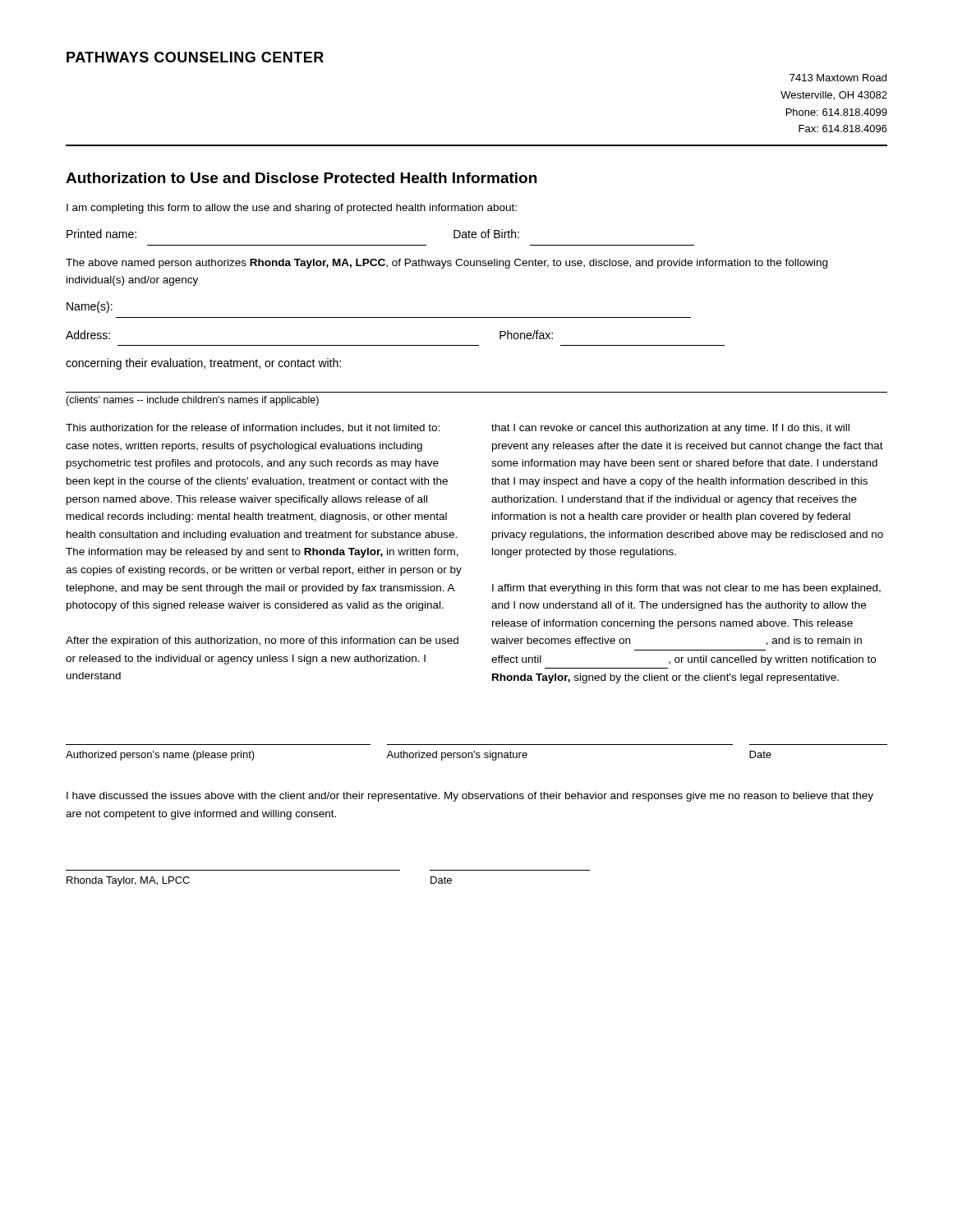
Task: Point to "Authorized person's name (please print)"
Action: click(218, 743)
